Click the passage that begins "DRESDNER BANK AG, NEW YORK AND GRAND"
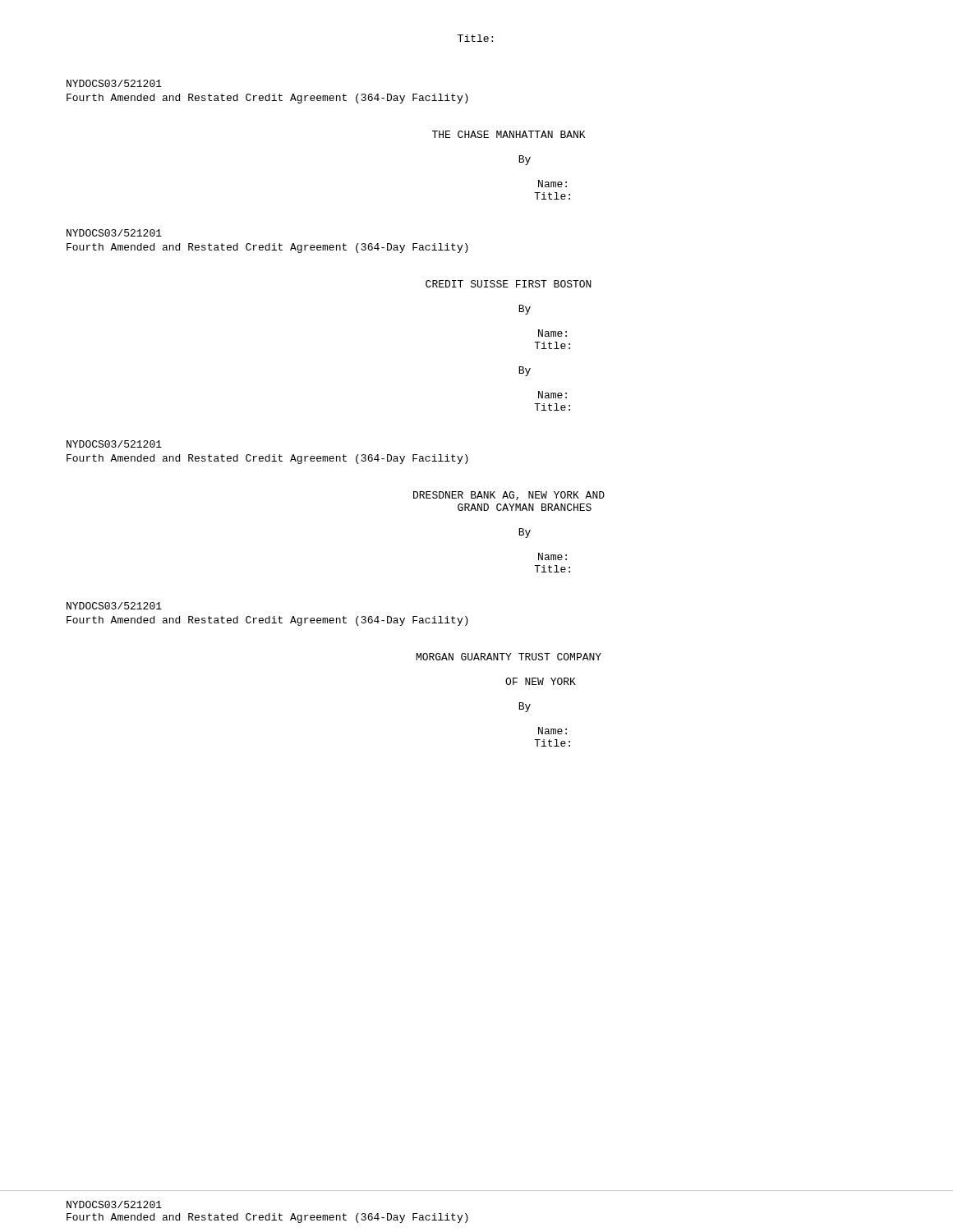This screenshot has width=953, height=1232. click(x=509, y=496)
